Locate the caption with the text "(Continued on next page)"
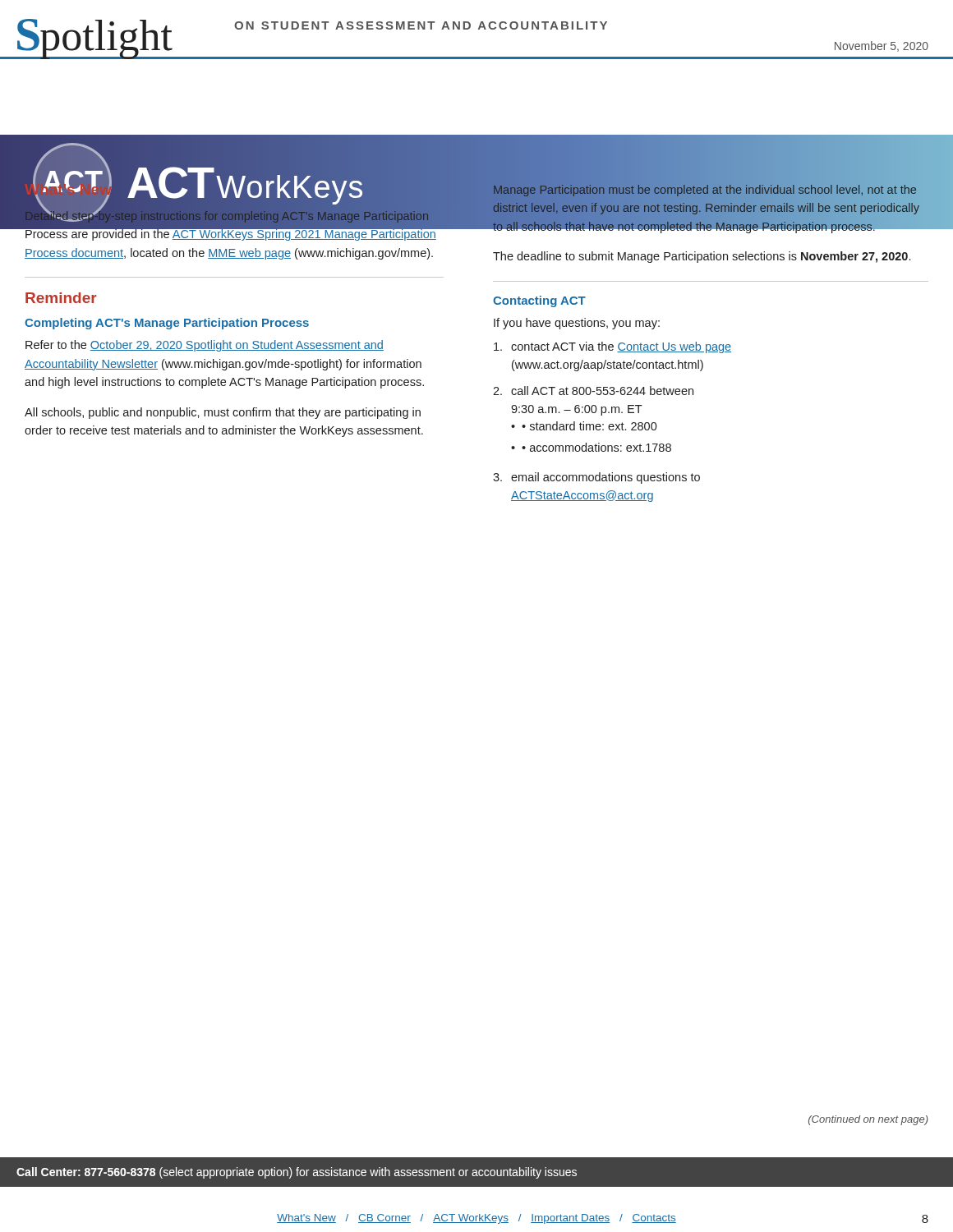953x1232 pixels. coord(868,1119)
